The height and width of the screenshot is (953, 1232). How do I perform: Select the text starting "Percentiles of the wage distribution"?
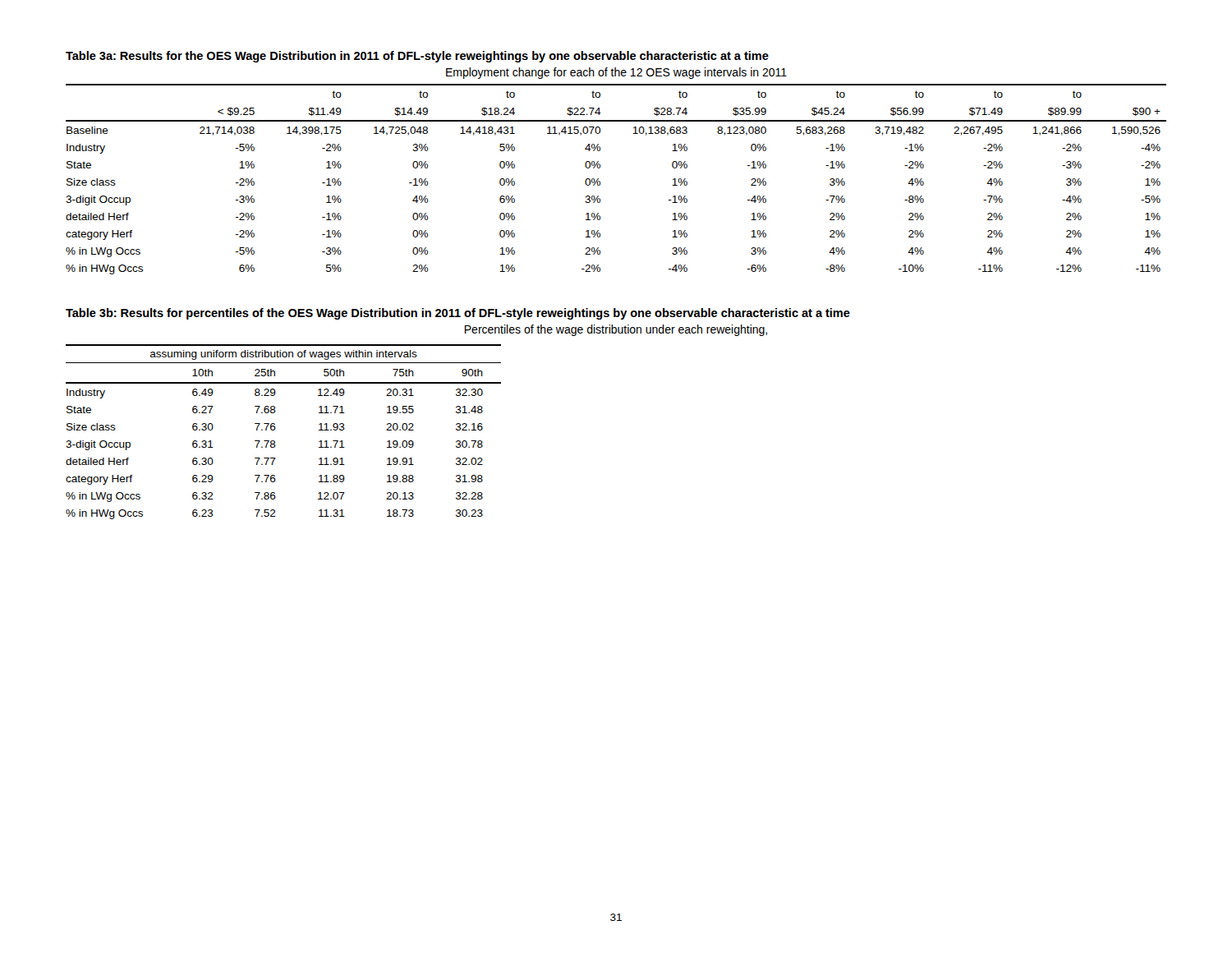point(616,329)
